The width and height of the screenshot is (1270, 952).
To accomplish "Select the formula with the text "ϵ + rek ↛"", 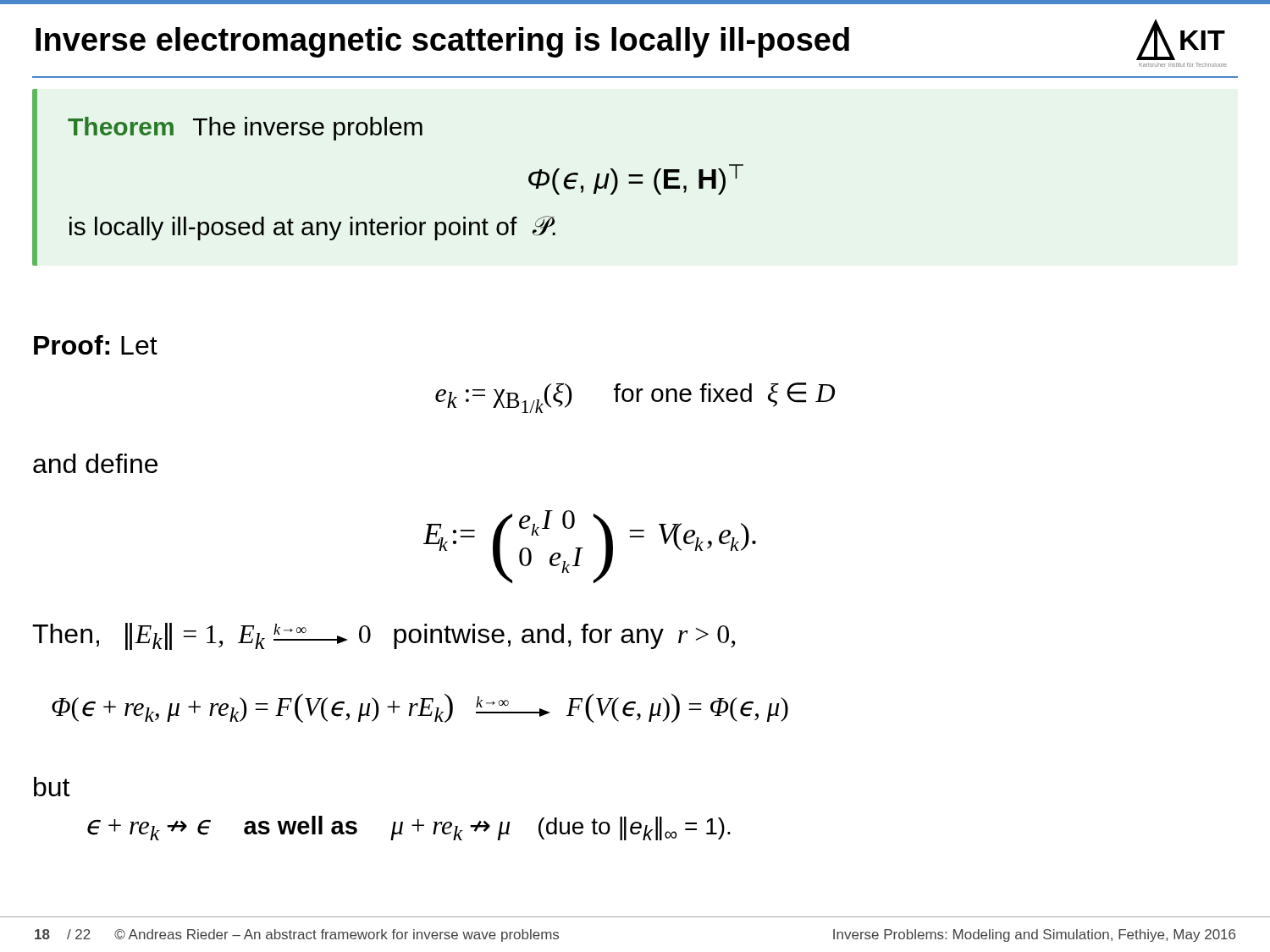I will pos(408,828).
